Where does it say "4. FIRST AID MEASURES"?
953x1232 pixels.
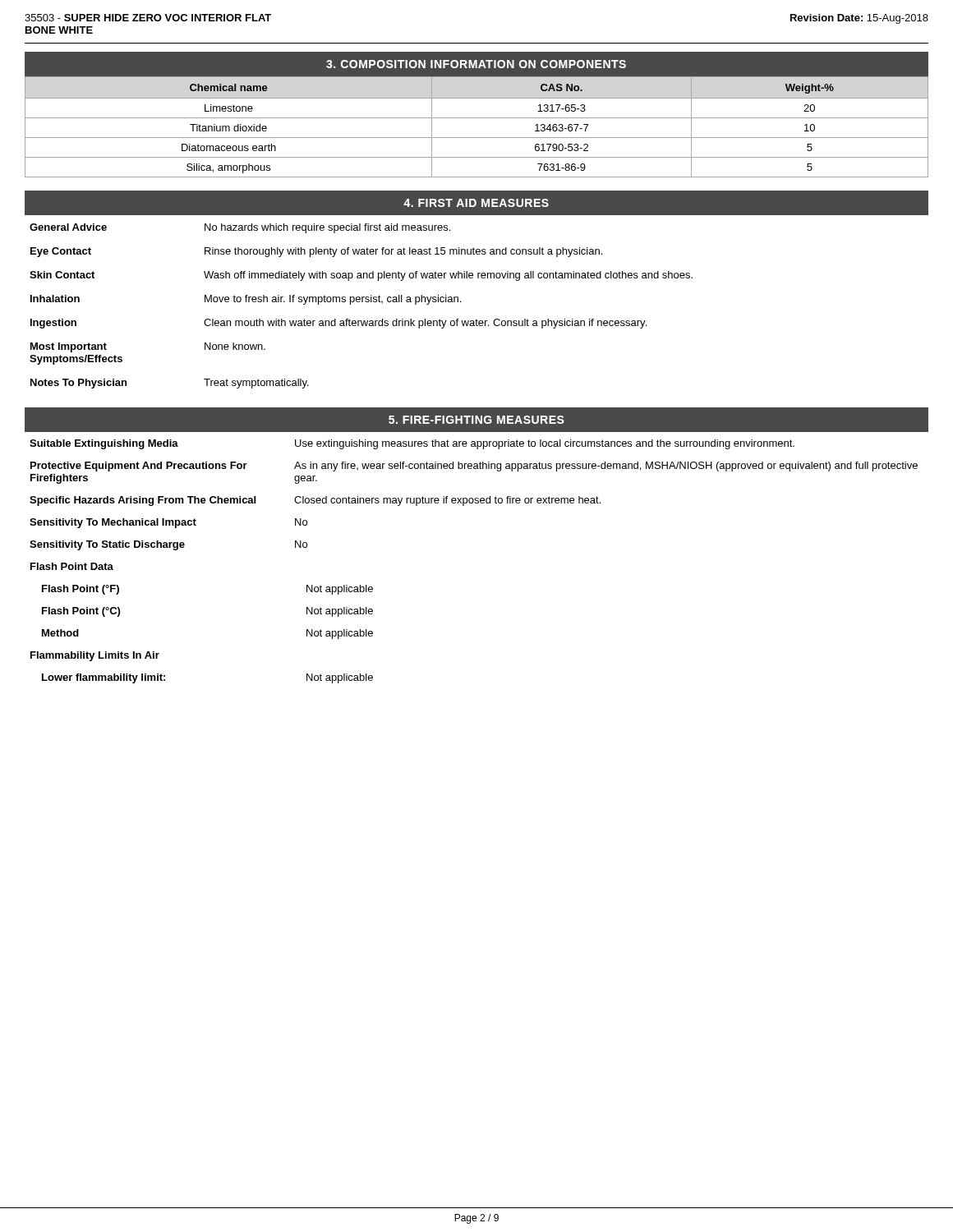(476, 203)
